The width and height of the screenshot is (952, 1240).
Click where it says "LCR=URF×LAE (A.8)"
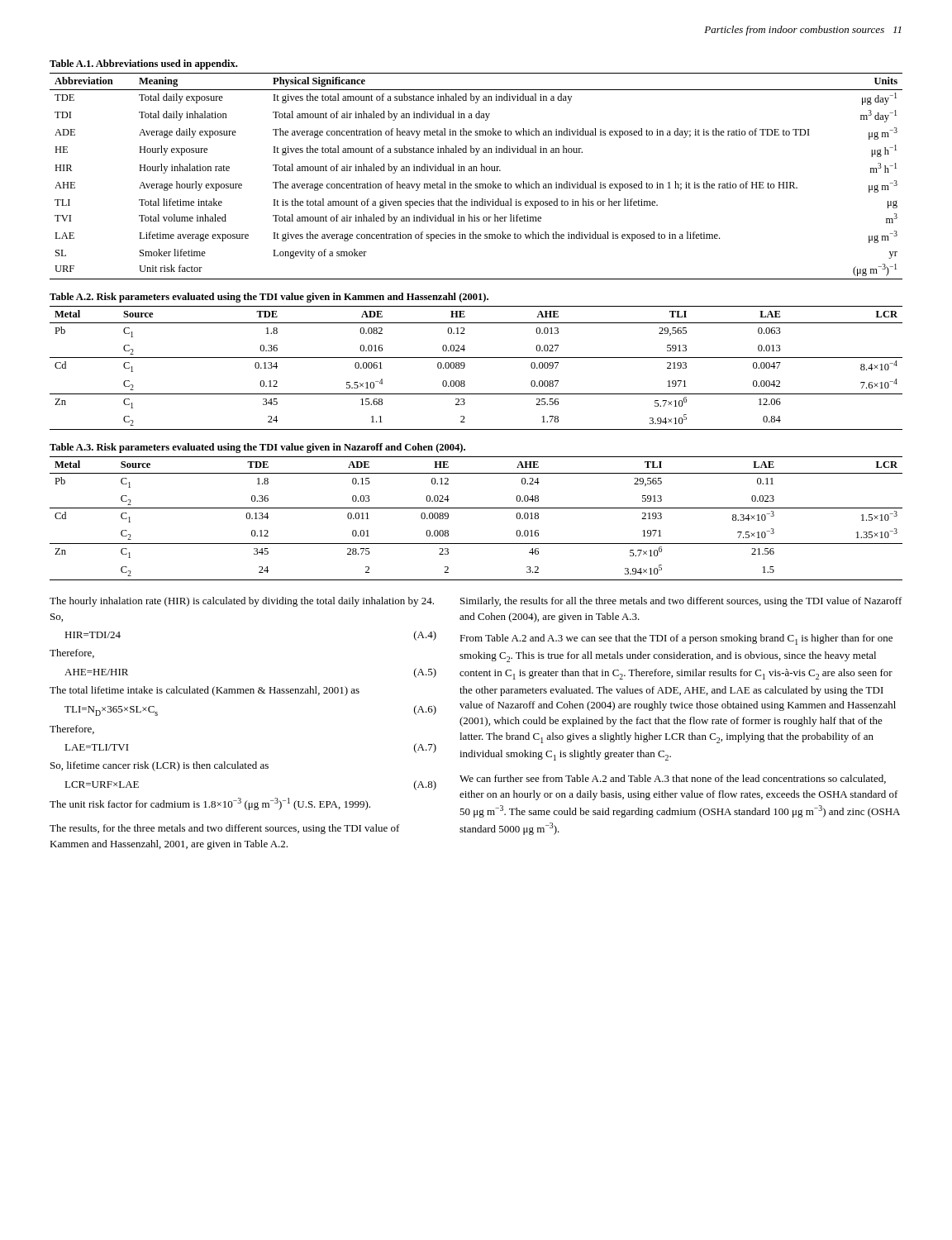pos(105,786)
